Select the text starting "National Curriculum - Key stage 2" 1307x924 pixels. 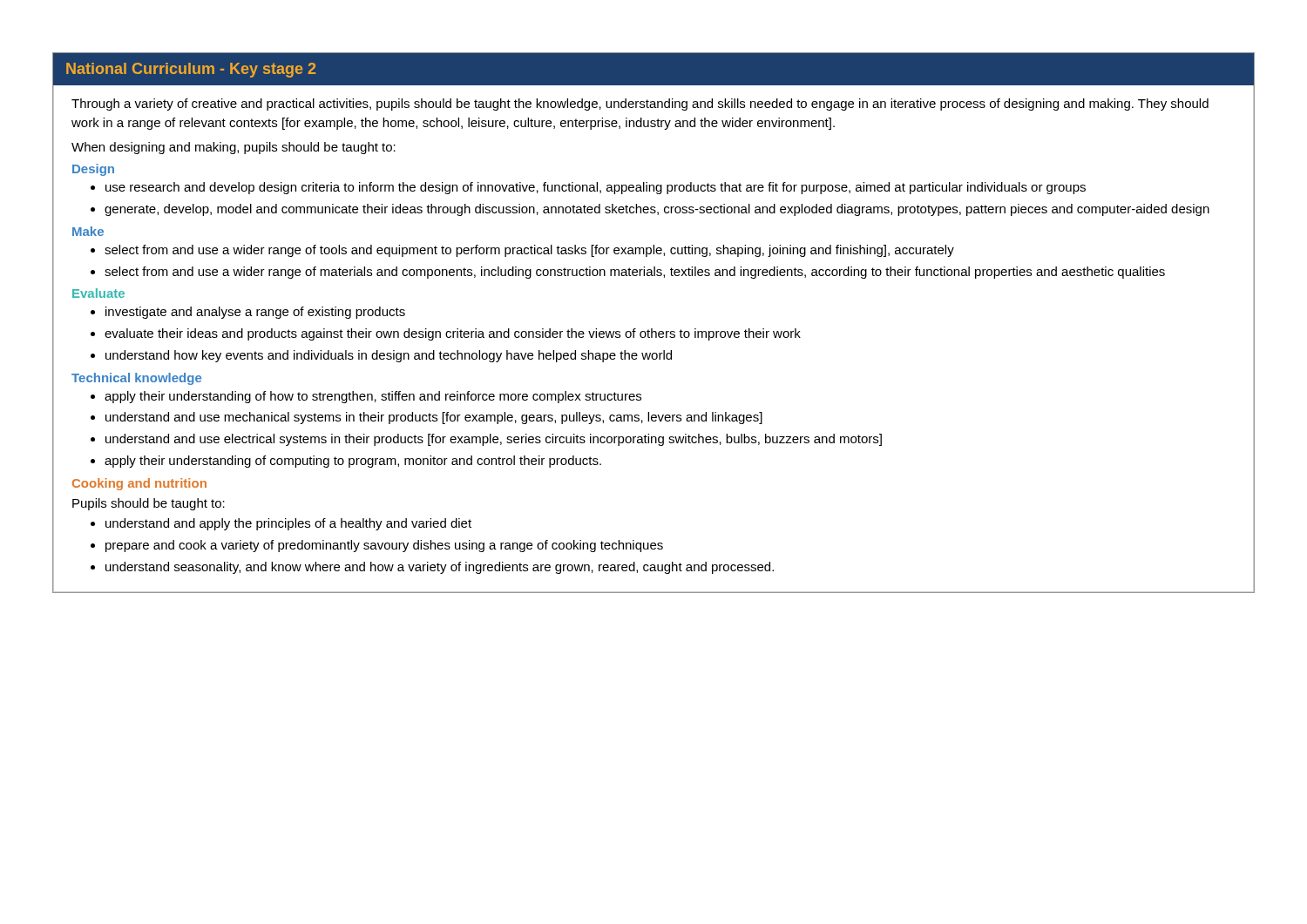[191, 69]
